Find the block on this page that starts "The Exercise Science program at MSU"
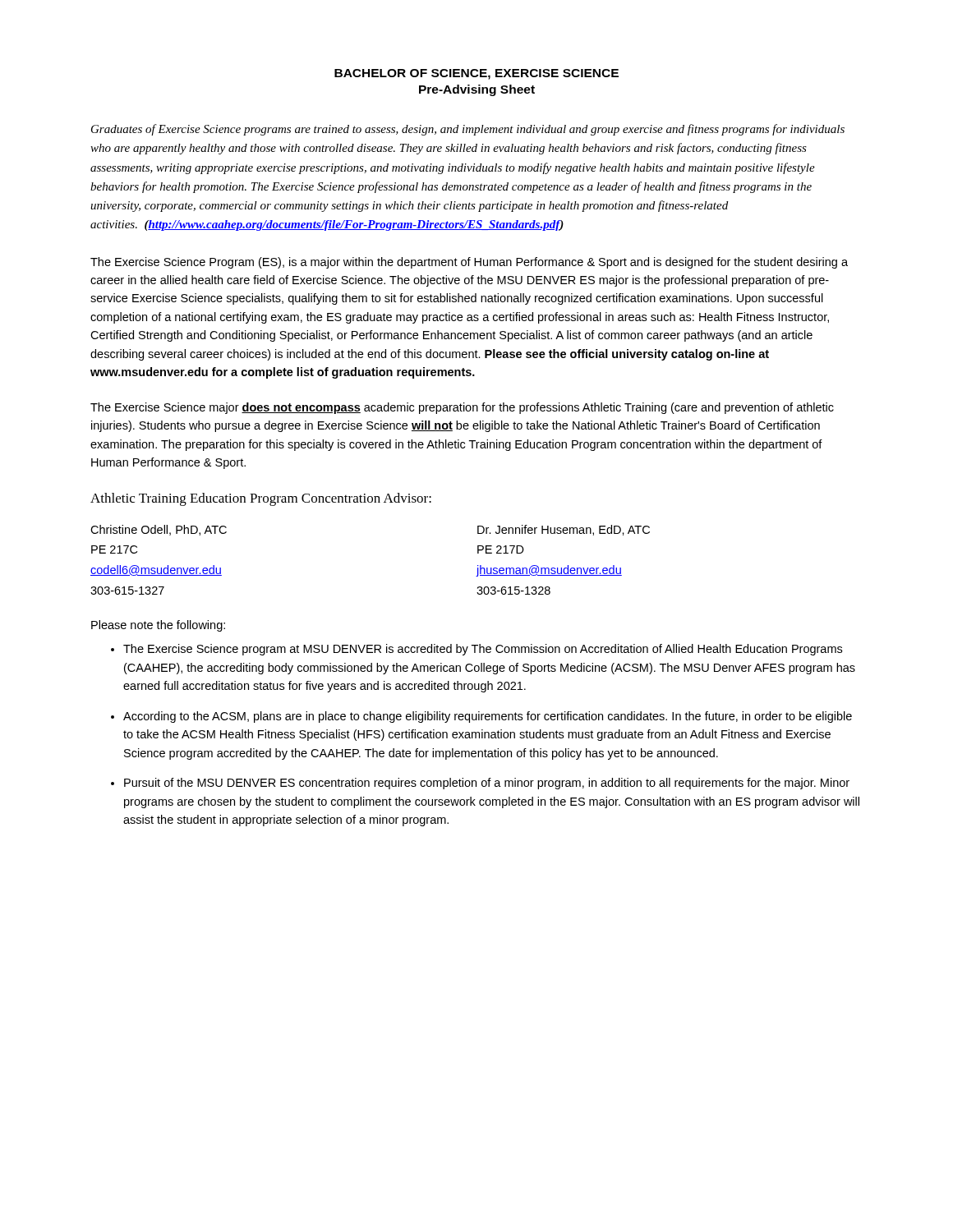This screenshot has height=1232, width=953. pyautogui.click(x=489, y=667)
